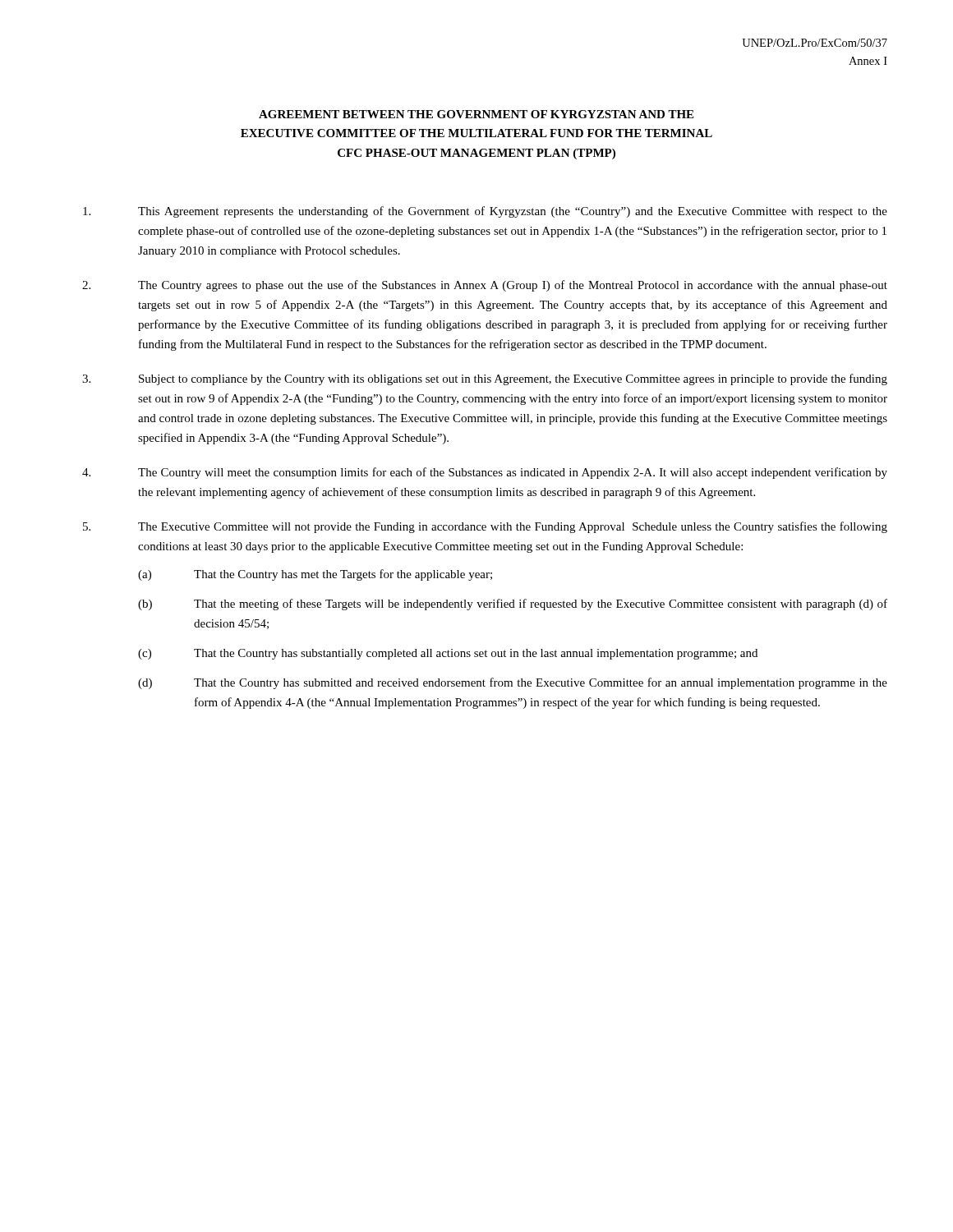The image size is (953, 1232).
Task: Select the list item containing "4. The Country will meet"
Action: [x=485, y=482]
